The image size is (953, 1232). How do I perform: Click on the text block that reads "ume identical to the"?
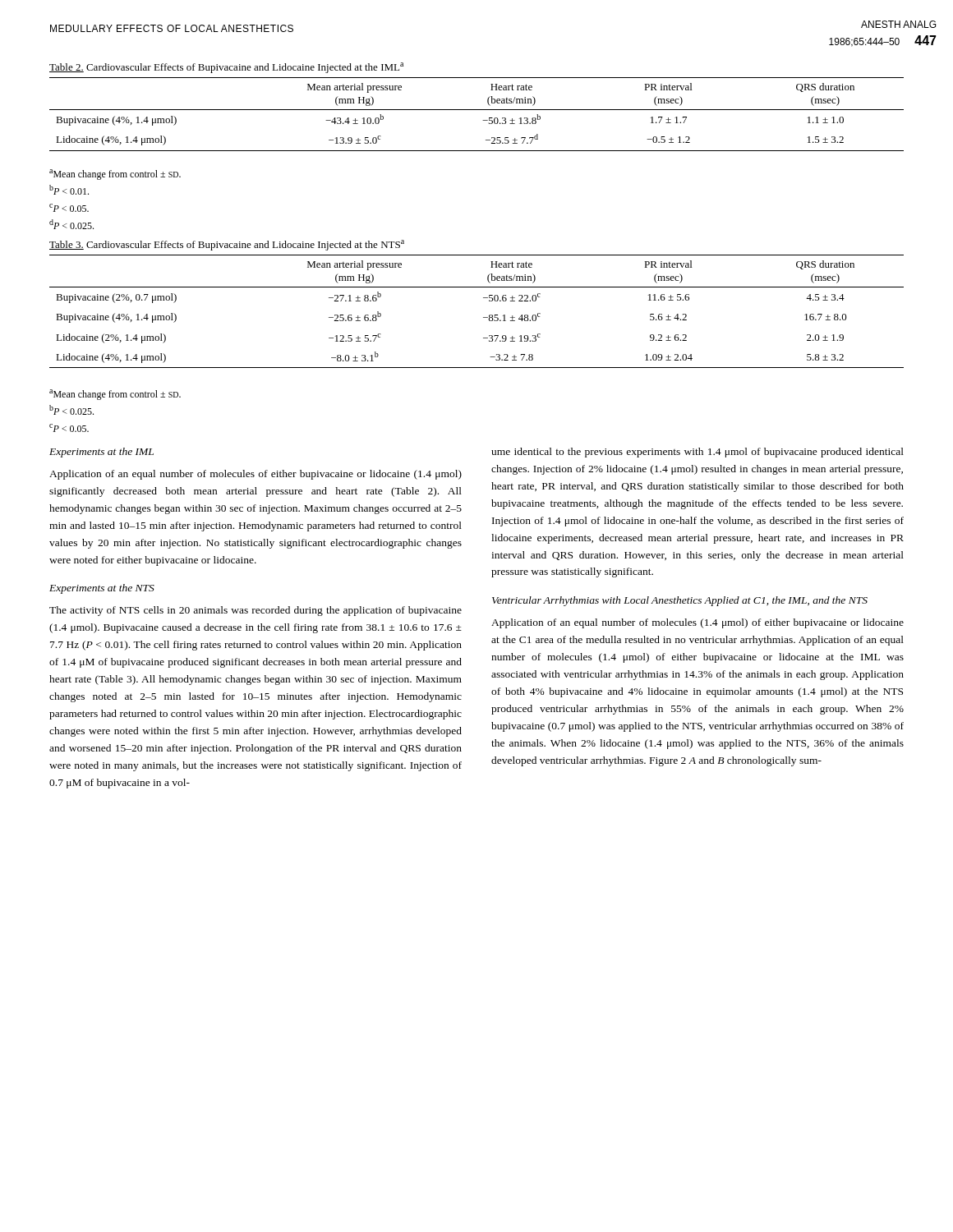(698, 512)
